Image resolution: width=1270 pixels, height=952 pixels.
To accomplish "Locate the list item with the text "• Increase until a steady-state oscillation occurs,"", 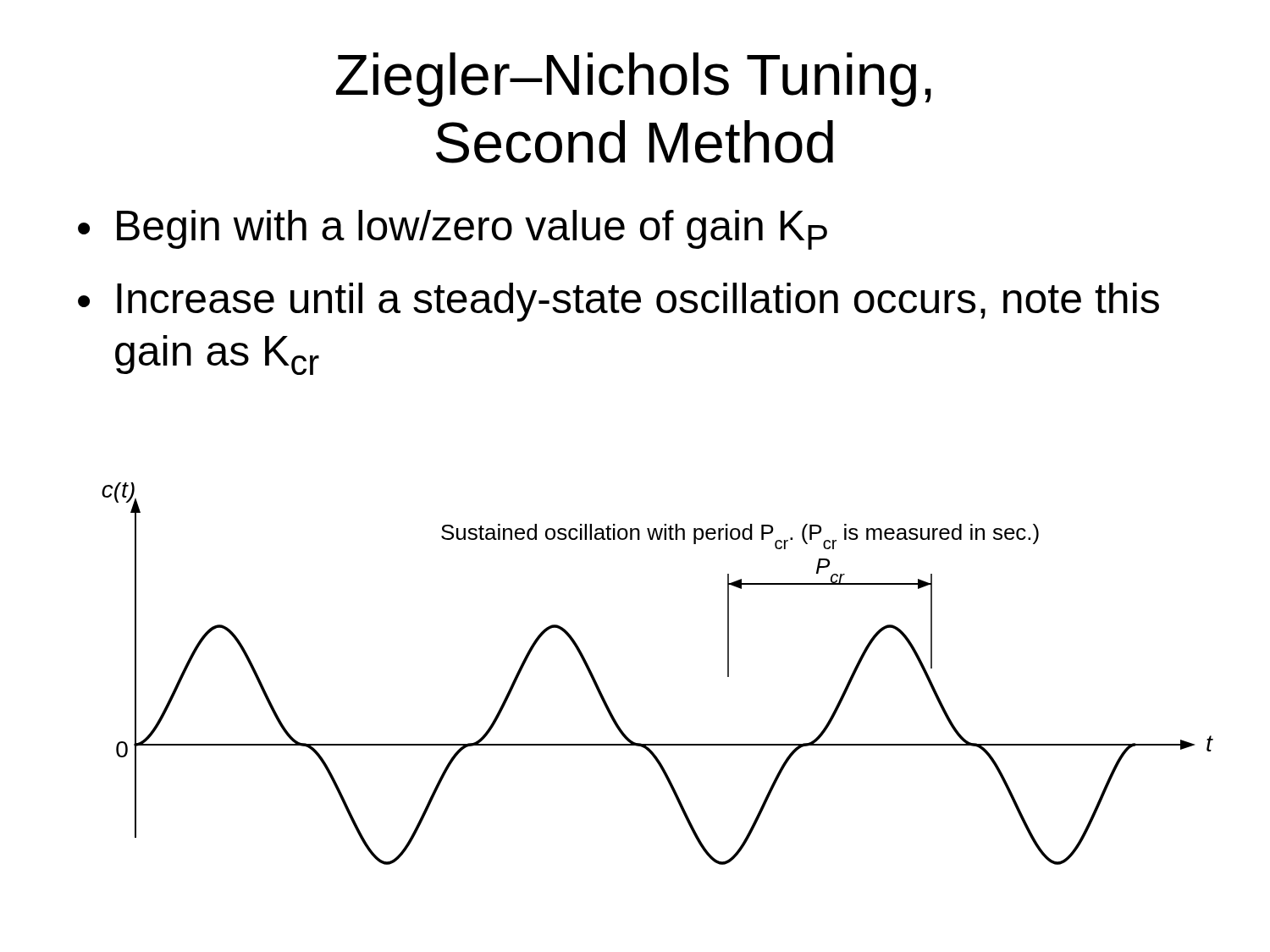I will click(x=673, y=329).
